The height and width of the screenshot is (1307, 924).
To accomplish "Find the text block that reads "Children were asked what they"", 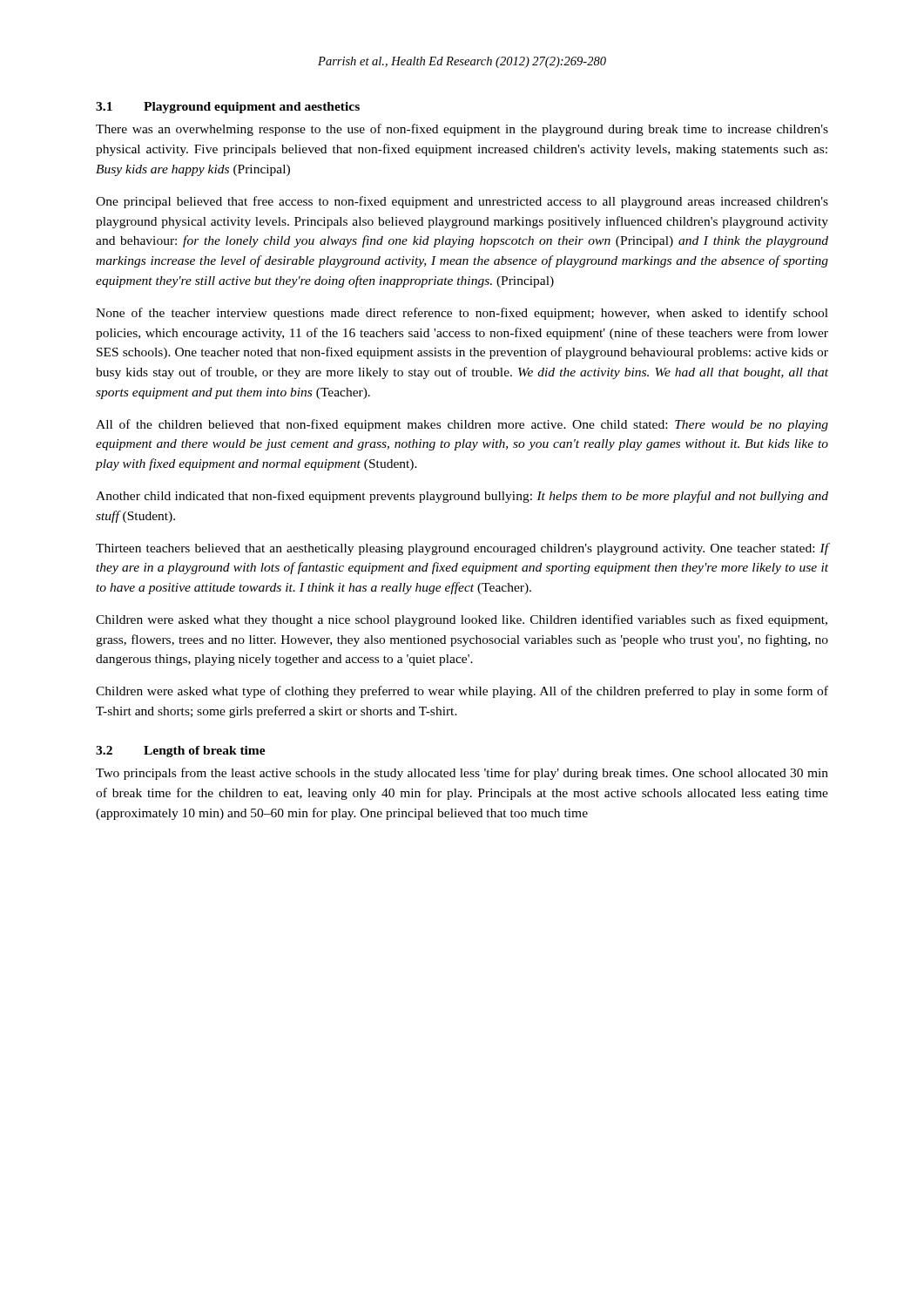I will 462,639.
